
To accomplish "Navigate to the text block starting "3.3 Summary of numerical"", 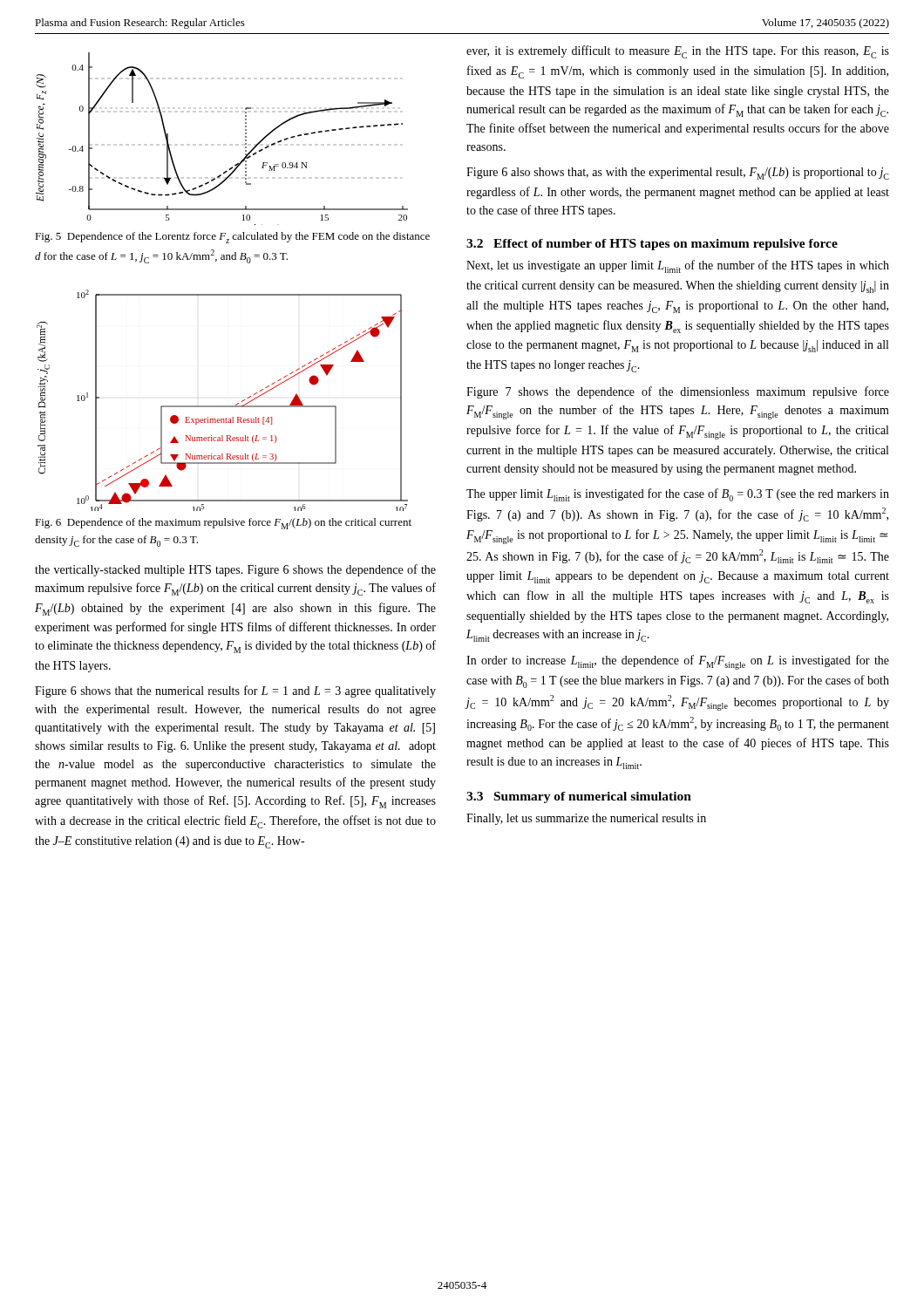I will pos(579,795).
